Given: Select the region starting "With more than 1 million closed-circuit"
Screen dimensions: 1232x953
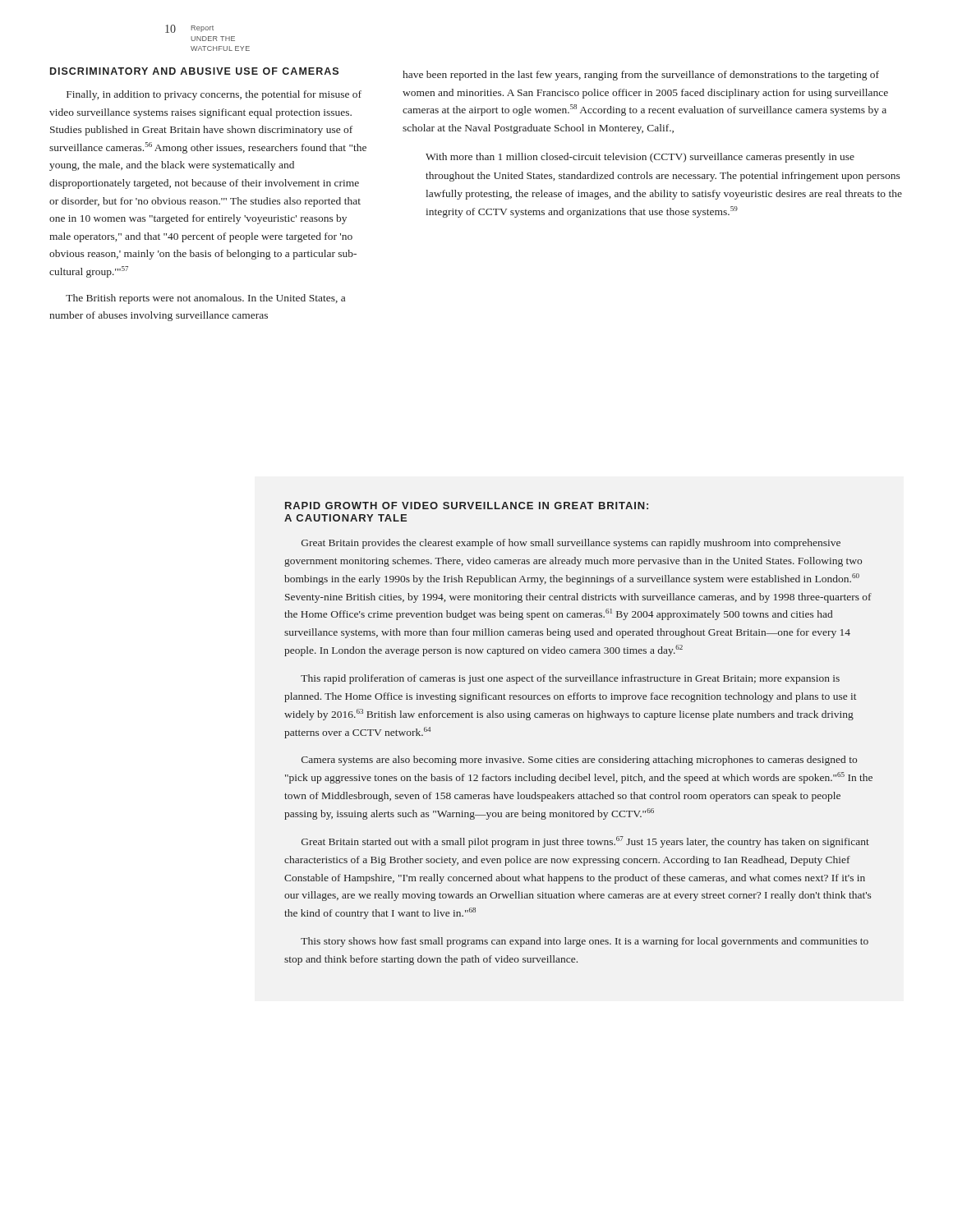Looking at the screenshot, I should [664, 184].
